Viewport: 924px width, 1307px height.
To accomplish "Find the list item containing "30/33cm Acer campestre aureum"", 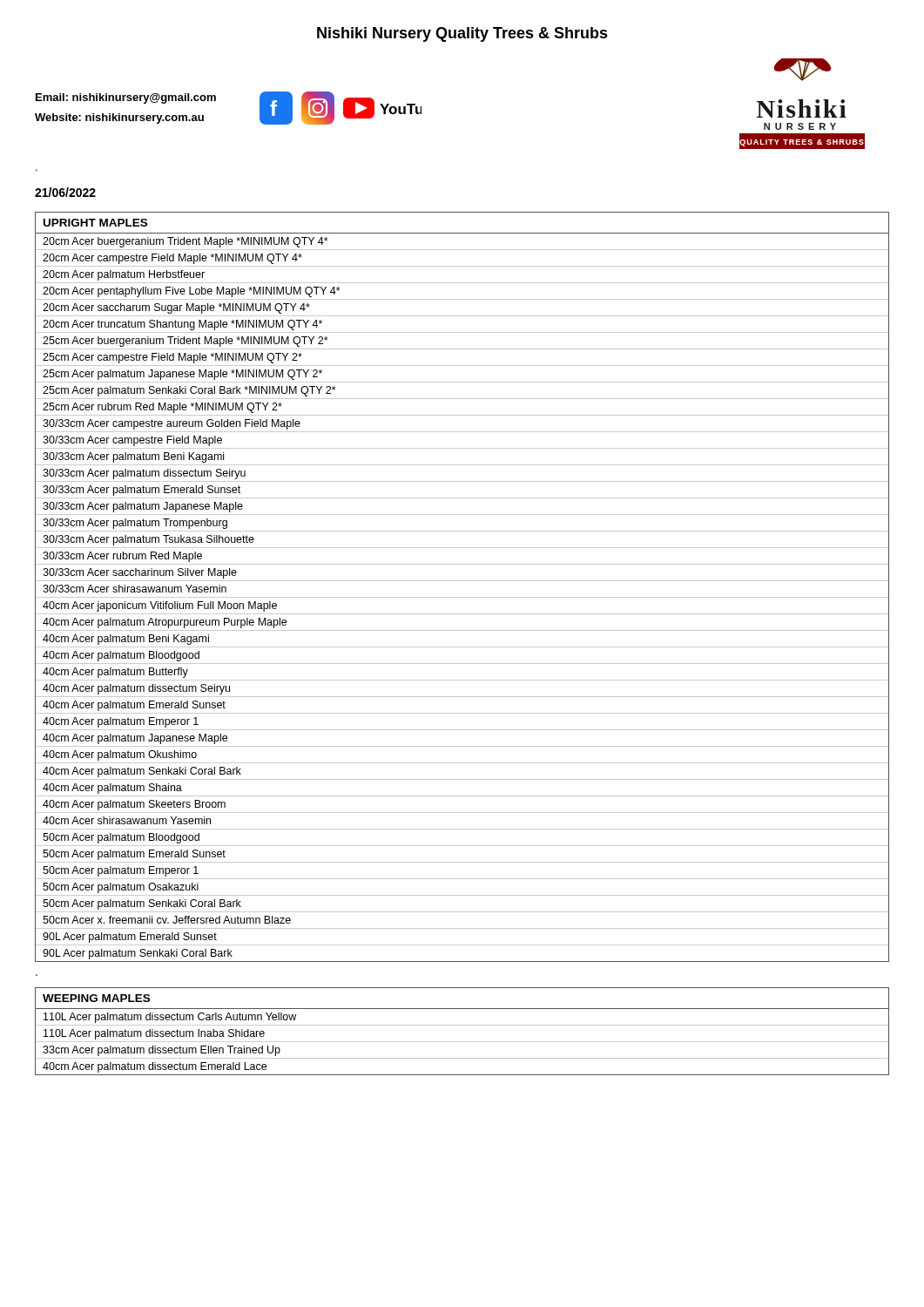I will [172, 423].
